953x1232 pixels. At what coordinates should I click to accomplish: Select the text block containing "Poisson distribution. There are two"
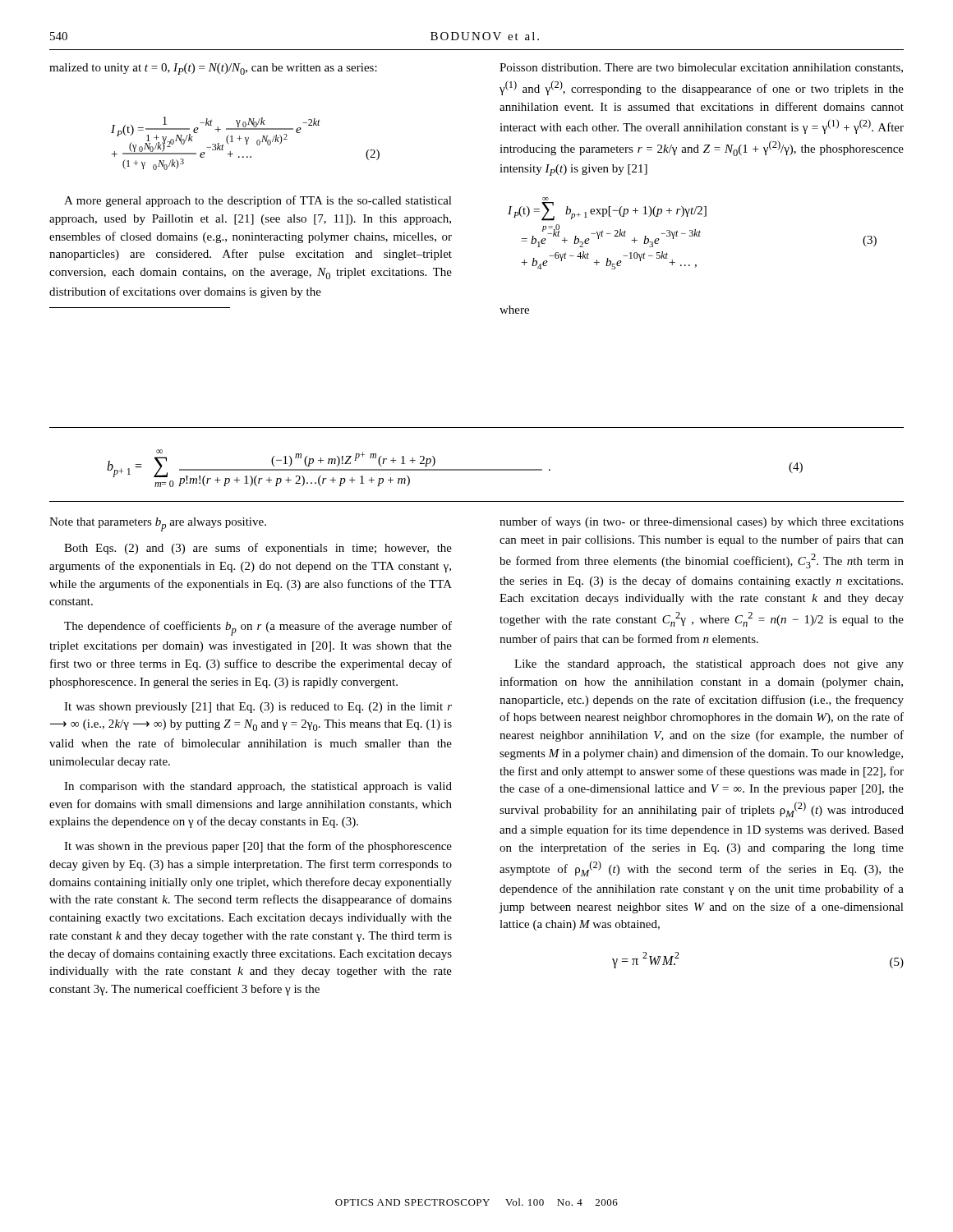[x=702, y=120]
